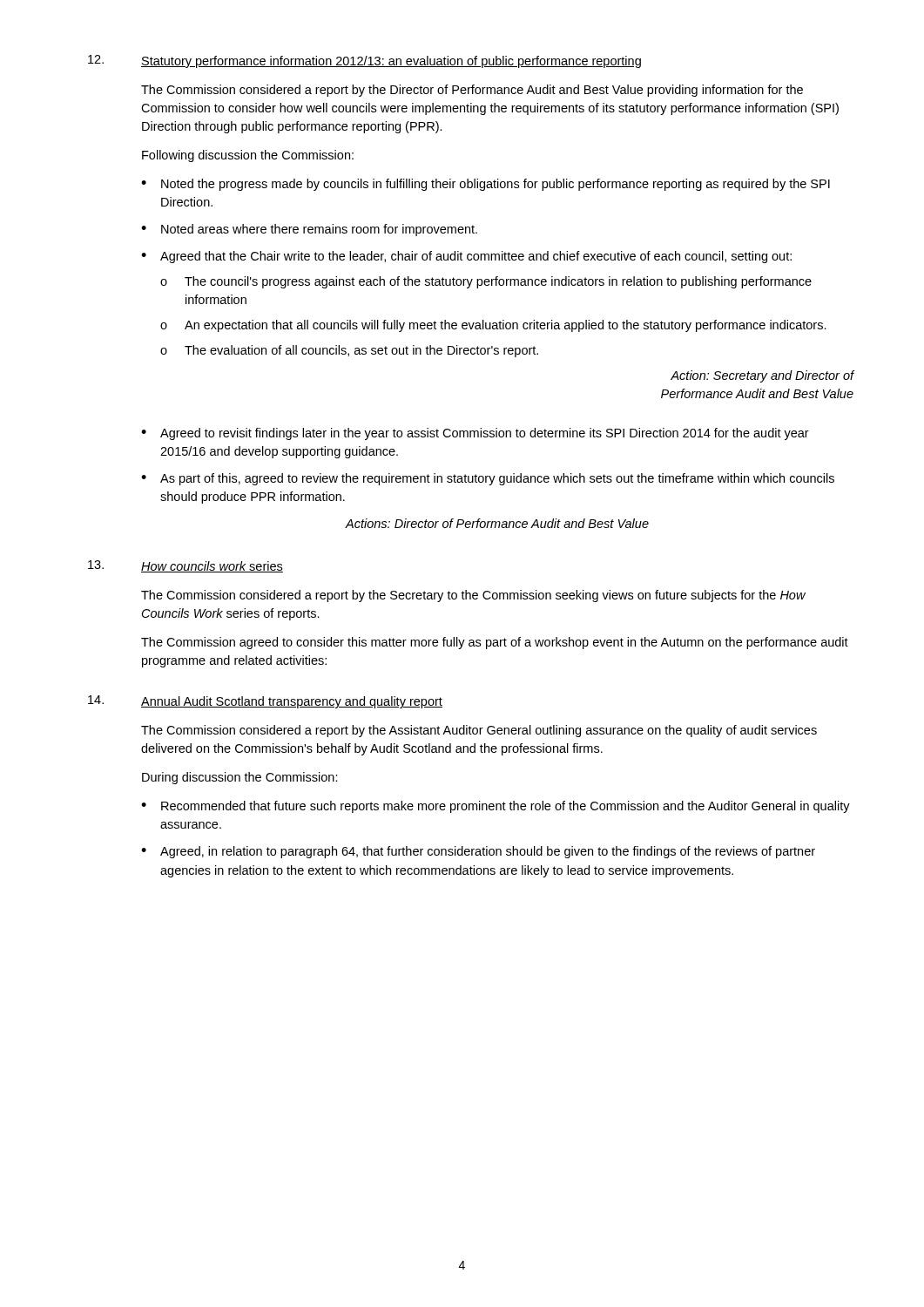Click the passage that begins "• Agreed that the Chair write to the"

497,332
